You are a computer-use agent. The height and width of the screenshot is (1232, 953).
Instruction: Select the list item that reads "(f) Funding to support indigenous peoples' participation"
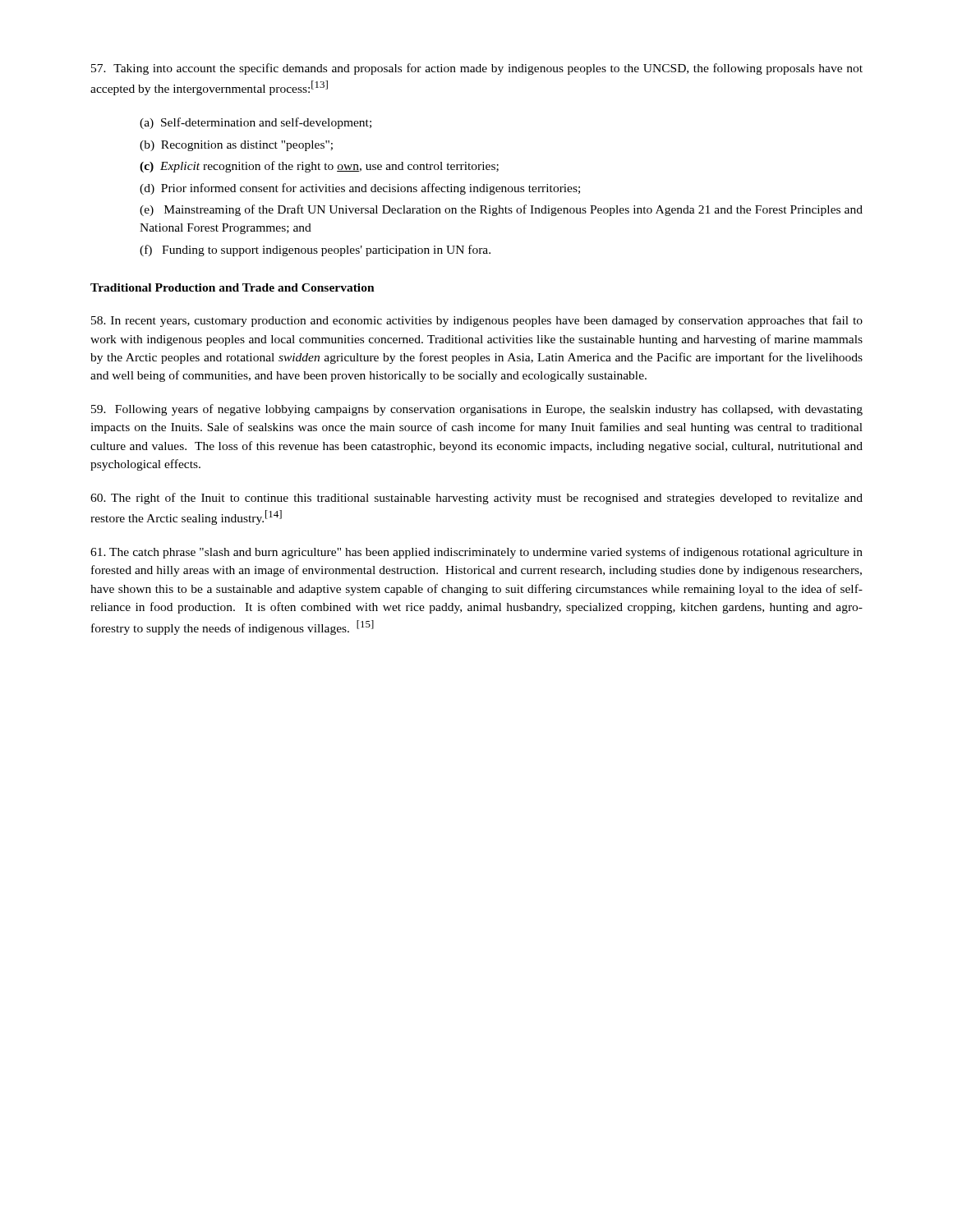316,249
